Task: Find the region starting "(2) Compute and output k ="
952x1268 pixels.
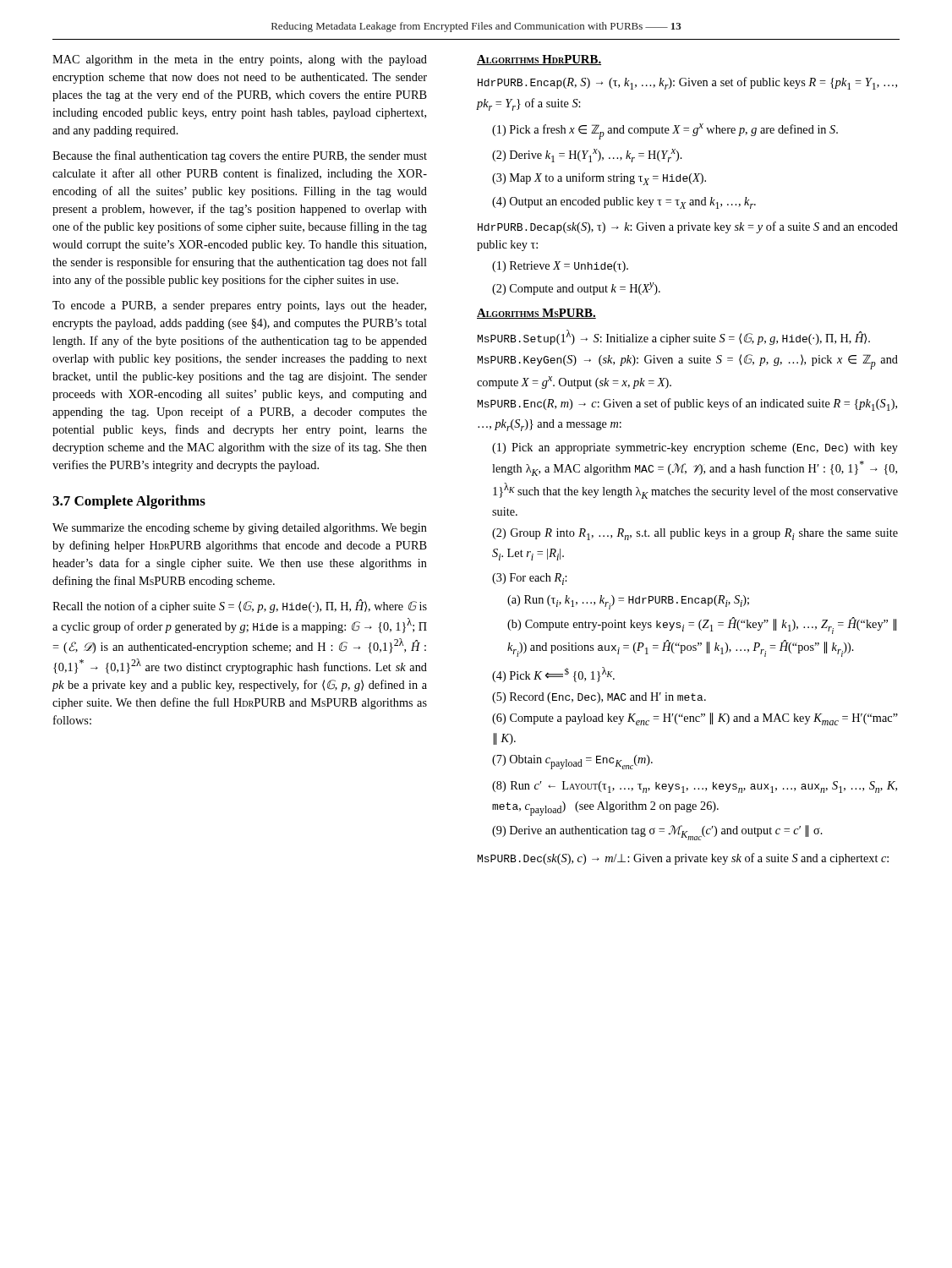Action: [x=576, y=287]
